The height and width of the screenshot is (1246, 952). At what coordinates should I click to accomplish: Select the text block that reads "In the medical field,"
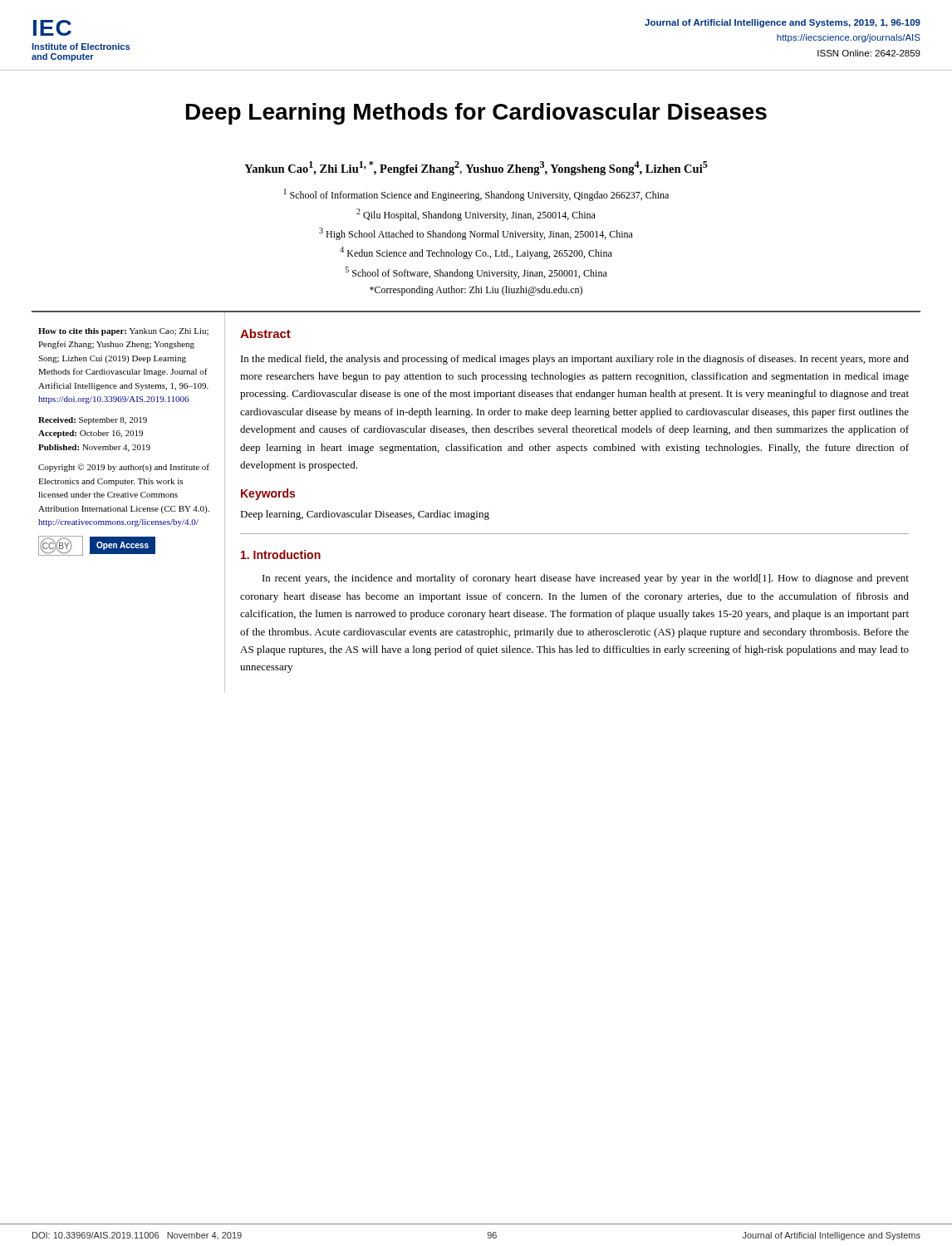pos(574,411)
